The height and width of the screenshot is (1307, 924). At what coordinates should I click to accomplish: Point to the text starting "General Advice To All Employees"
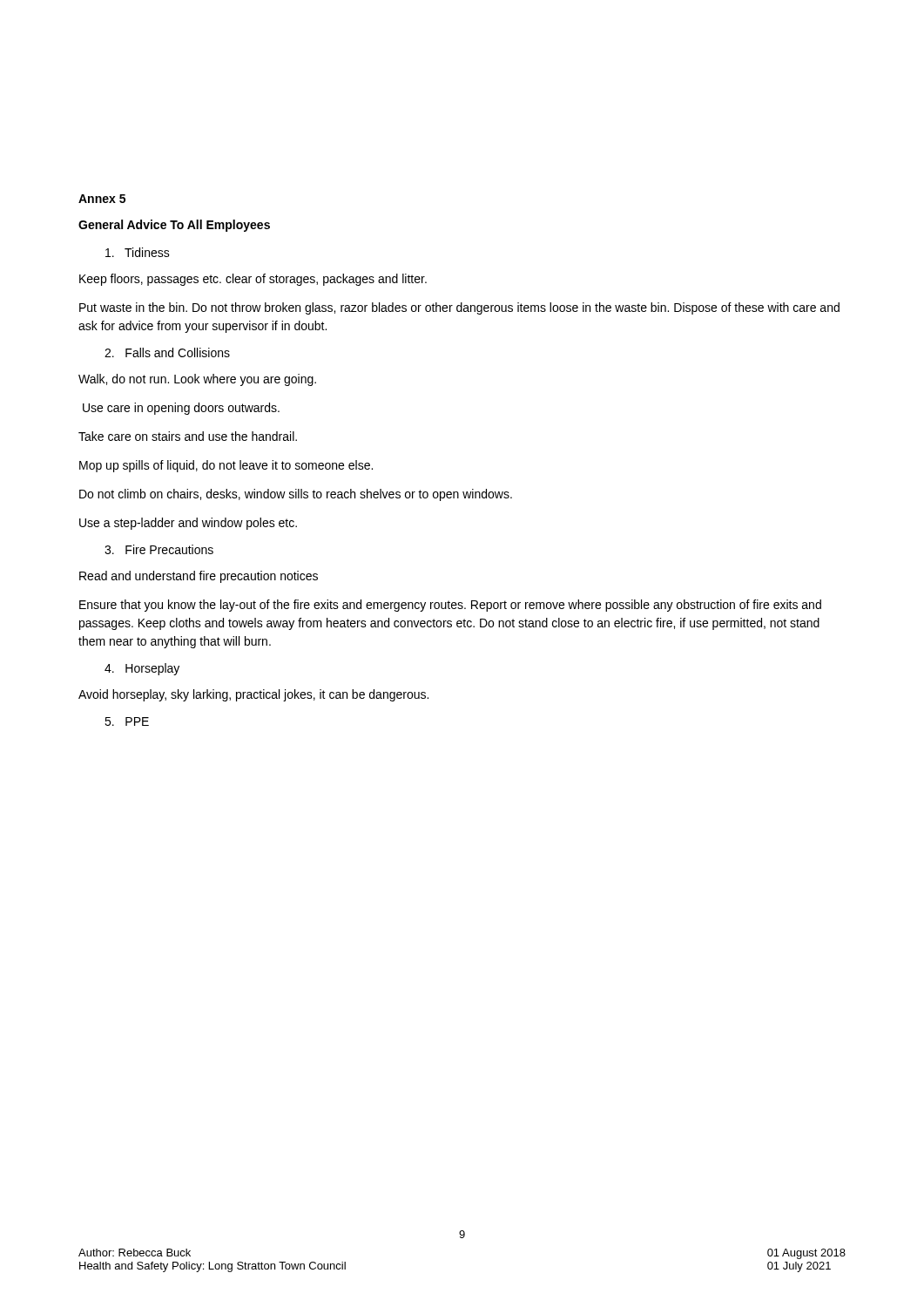(174, 225)
